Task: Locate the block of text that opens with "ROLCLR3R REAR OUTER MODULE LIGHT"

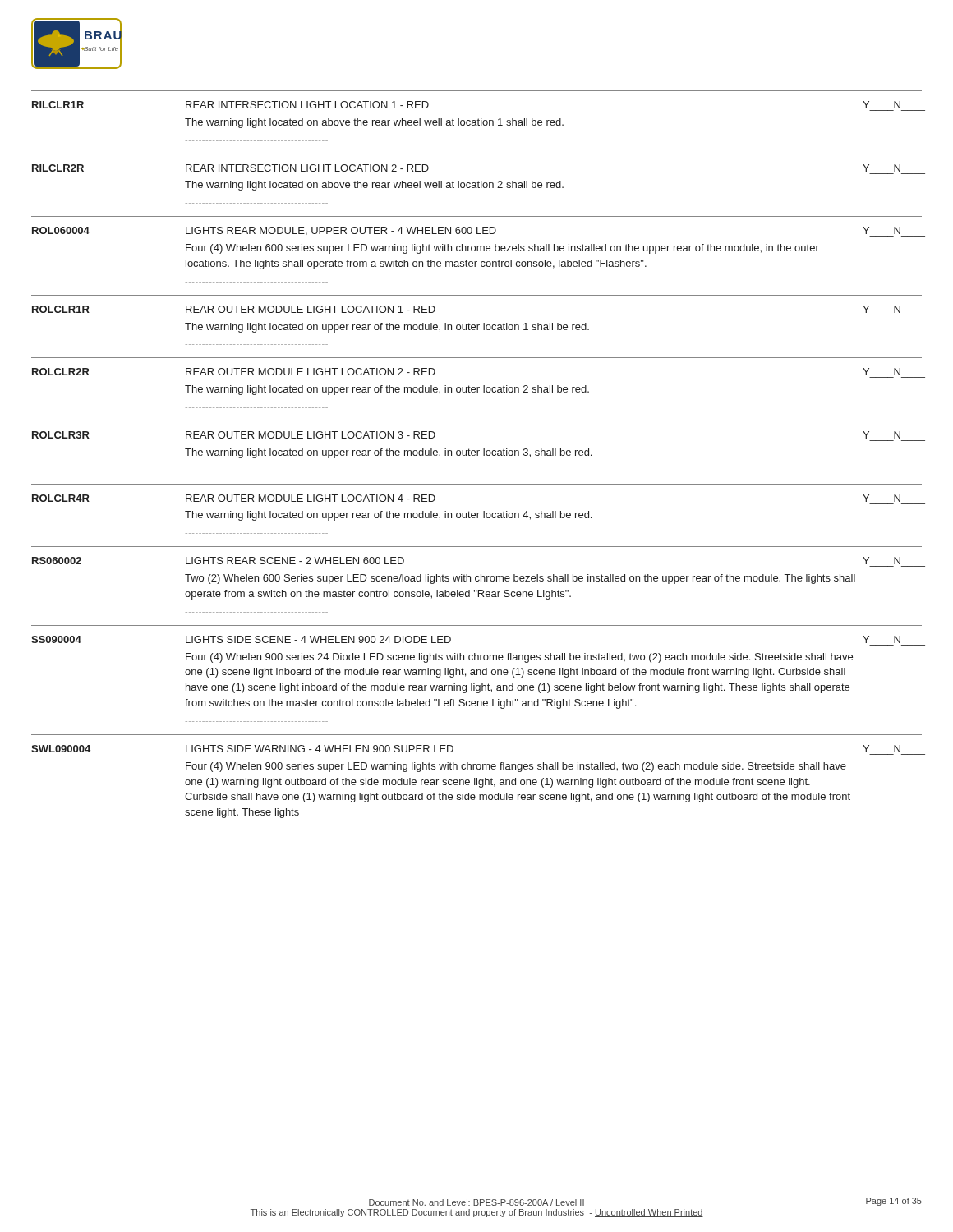Action: coord(476,452)
